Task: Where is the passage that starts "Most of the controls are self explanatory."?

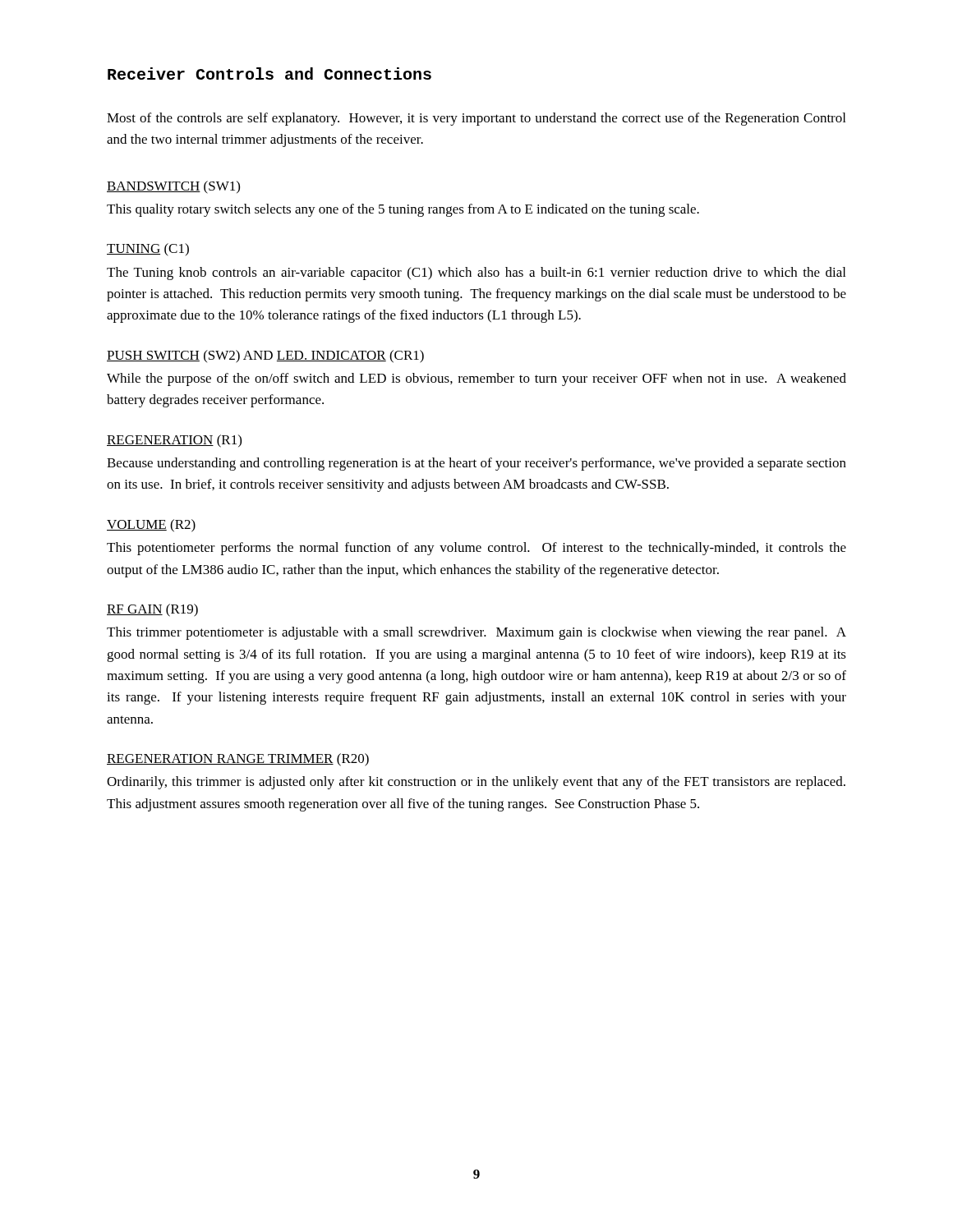Action: pyautogui.click(x=476, y=129)
